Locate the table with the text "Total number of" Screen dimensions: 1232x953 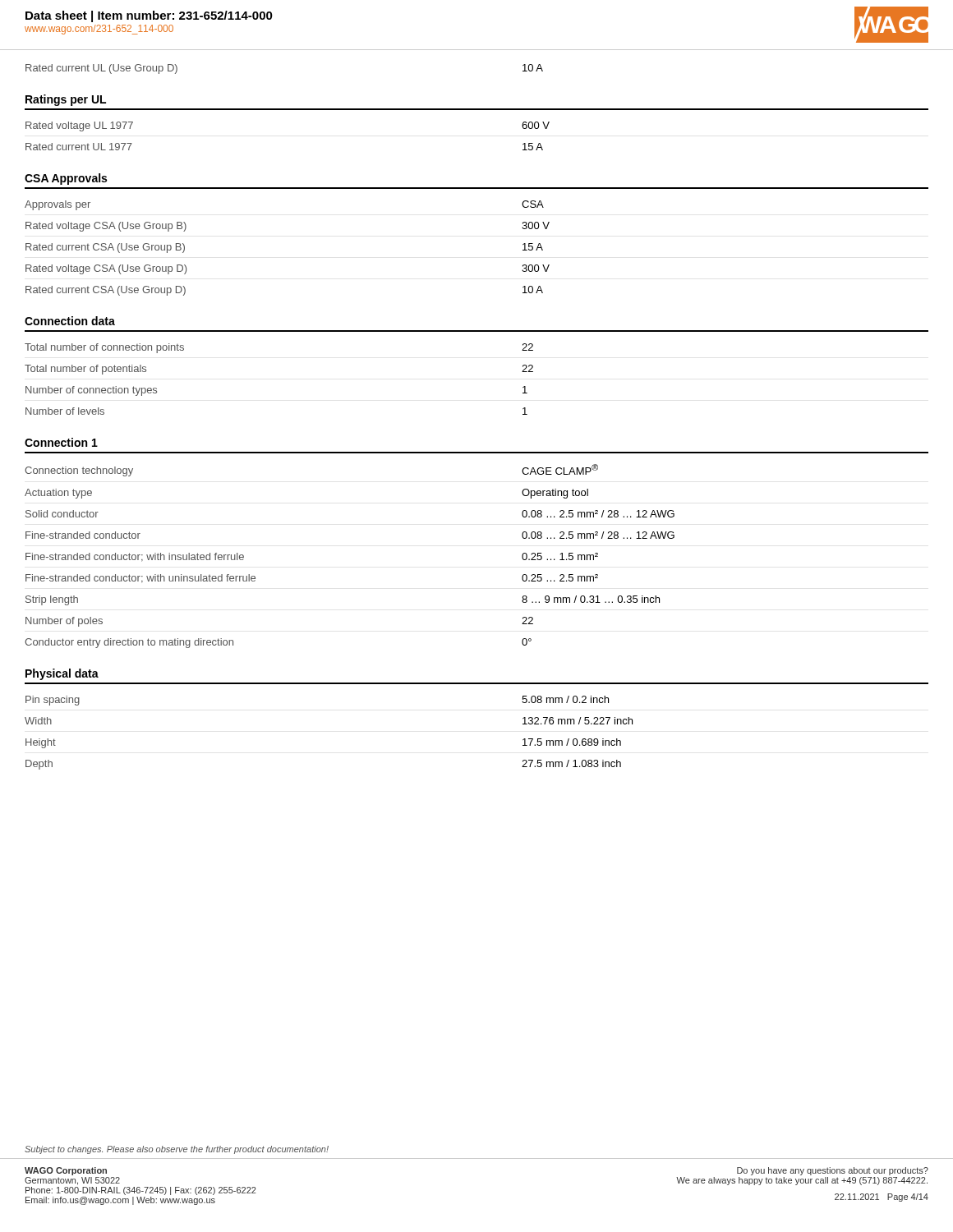(x=476, y=379)
